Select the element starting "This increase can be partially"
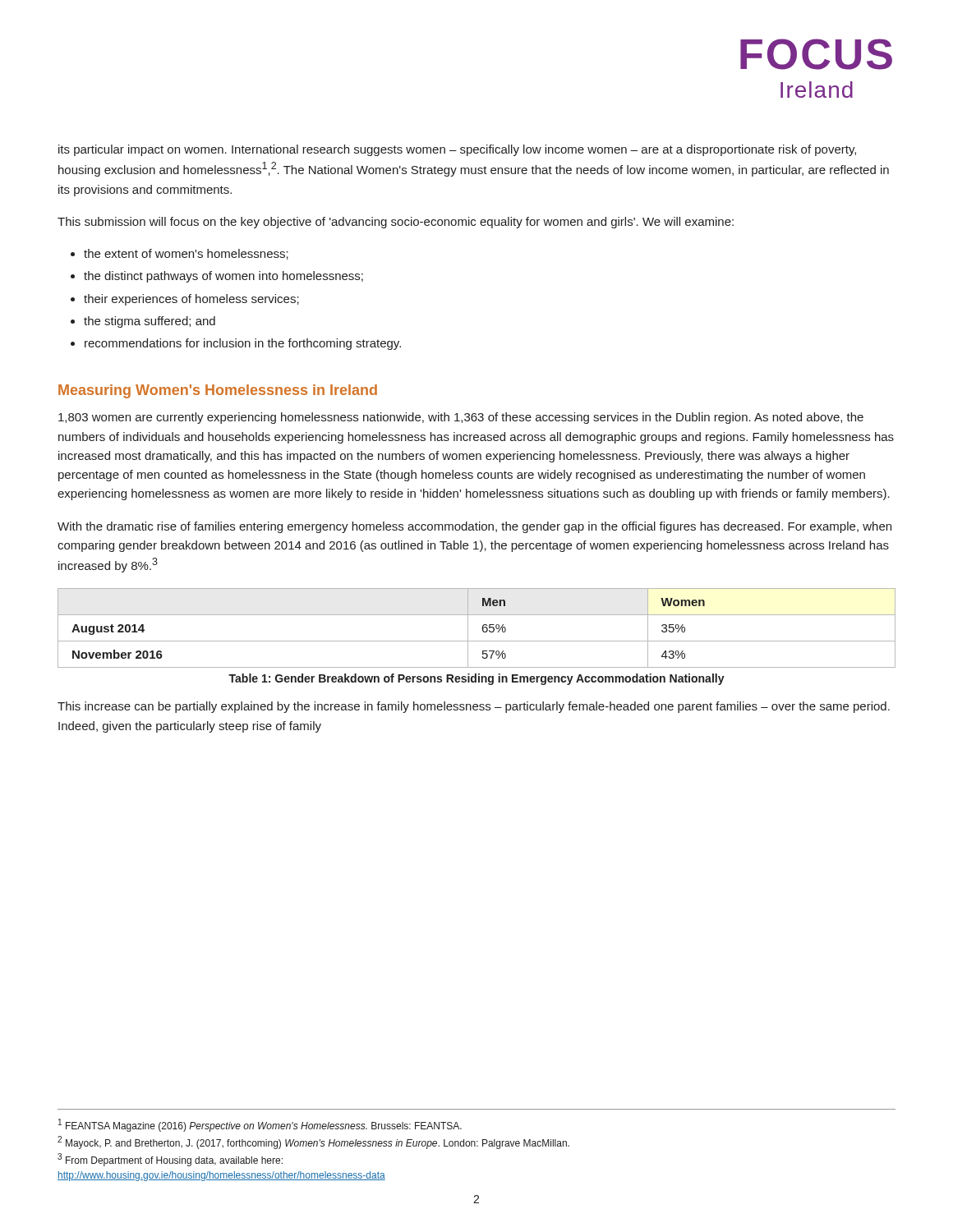Viewport: 953px width, 1232px height. [x=474, y=716]
